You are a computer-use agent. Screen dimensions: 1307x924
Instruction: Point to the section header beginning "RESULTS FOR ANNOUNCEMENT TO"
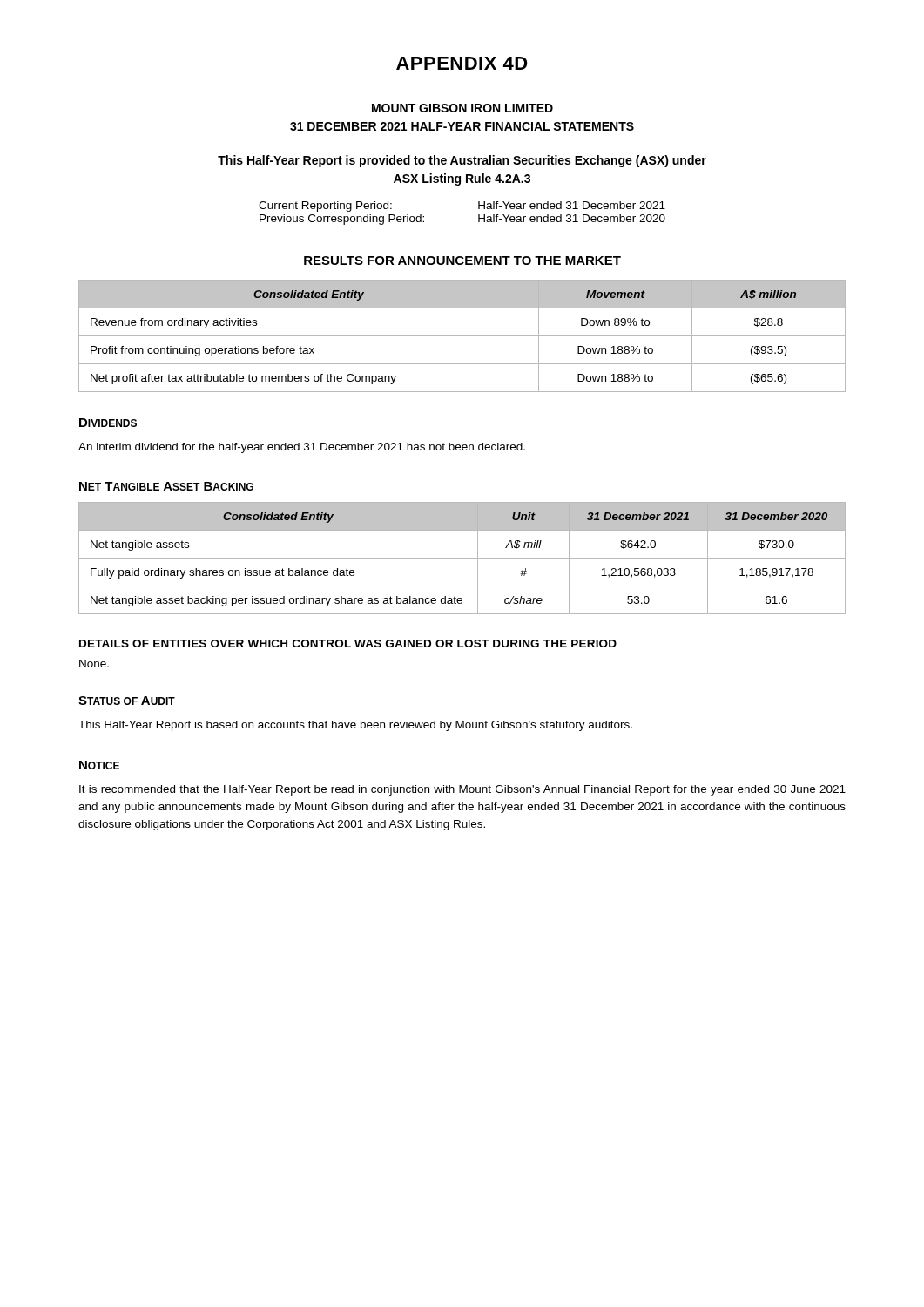pos(462,260)
